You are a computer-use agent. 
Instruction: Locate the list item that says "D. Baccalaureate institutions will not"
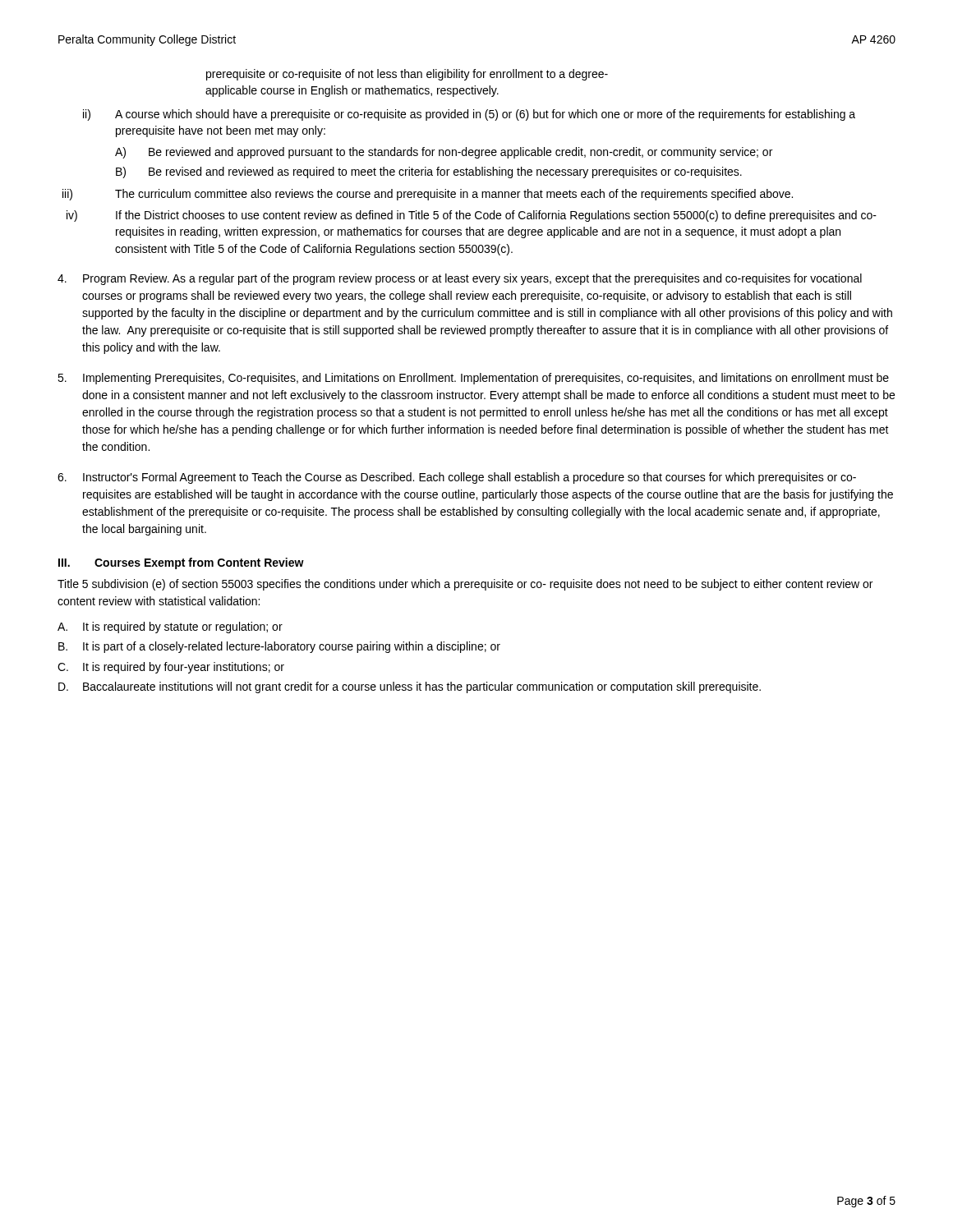(476, 687)
